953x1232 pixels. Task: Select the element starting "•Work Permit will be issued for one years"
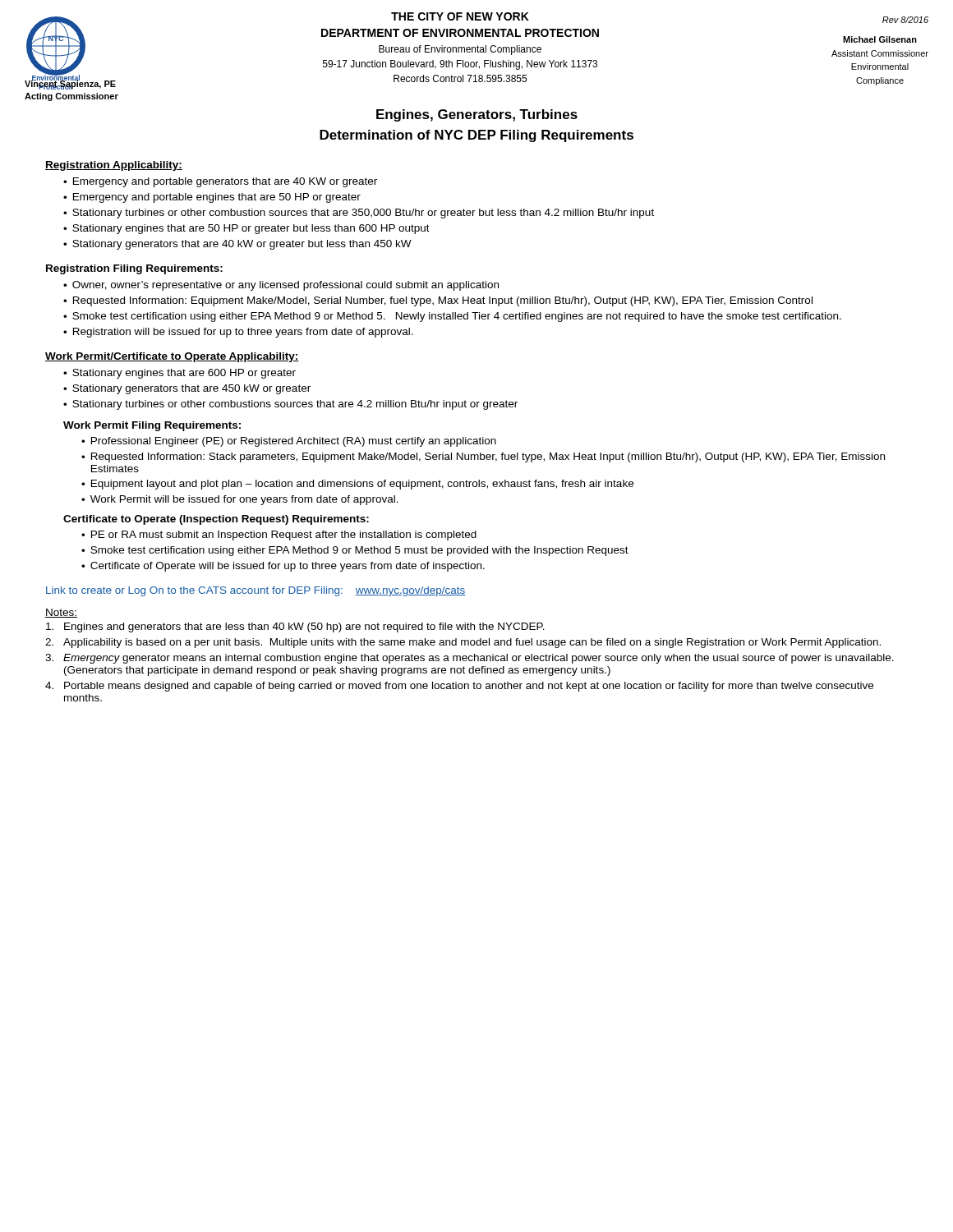click(240, 499)
